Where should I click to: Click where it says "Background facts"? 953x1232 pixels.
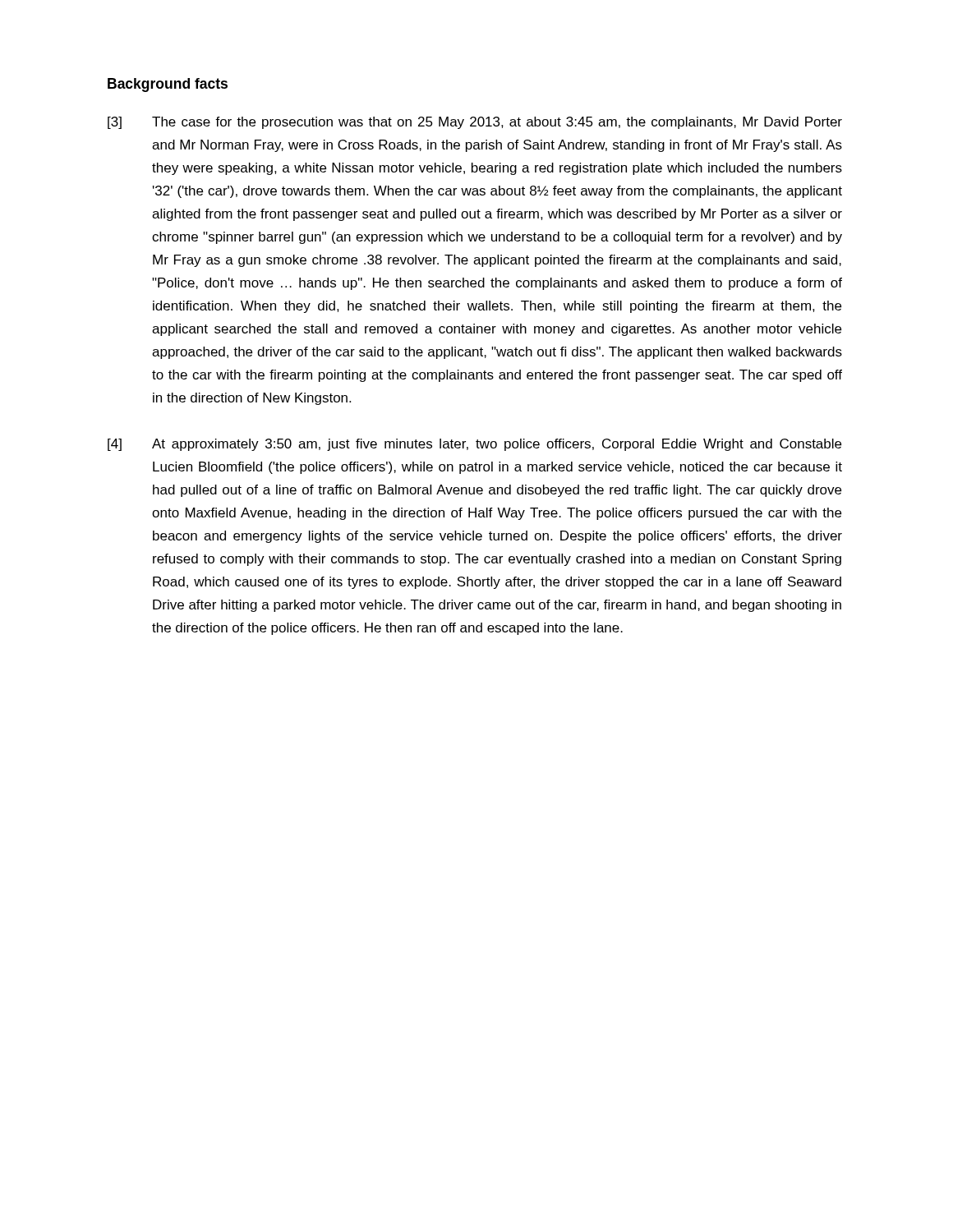168,84
